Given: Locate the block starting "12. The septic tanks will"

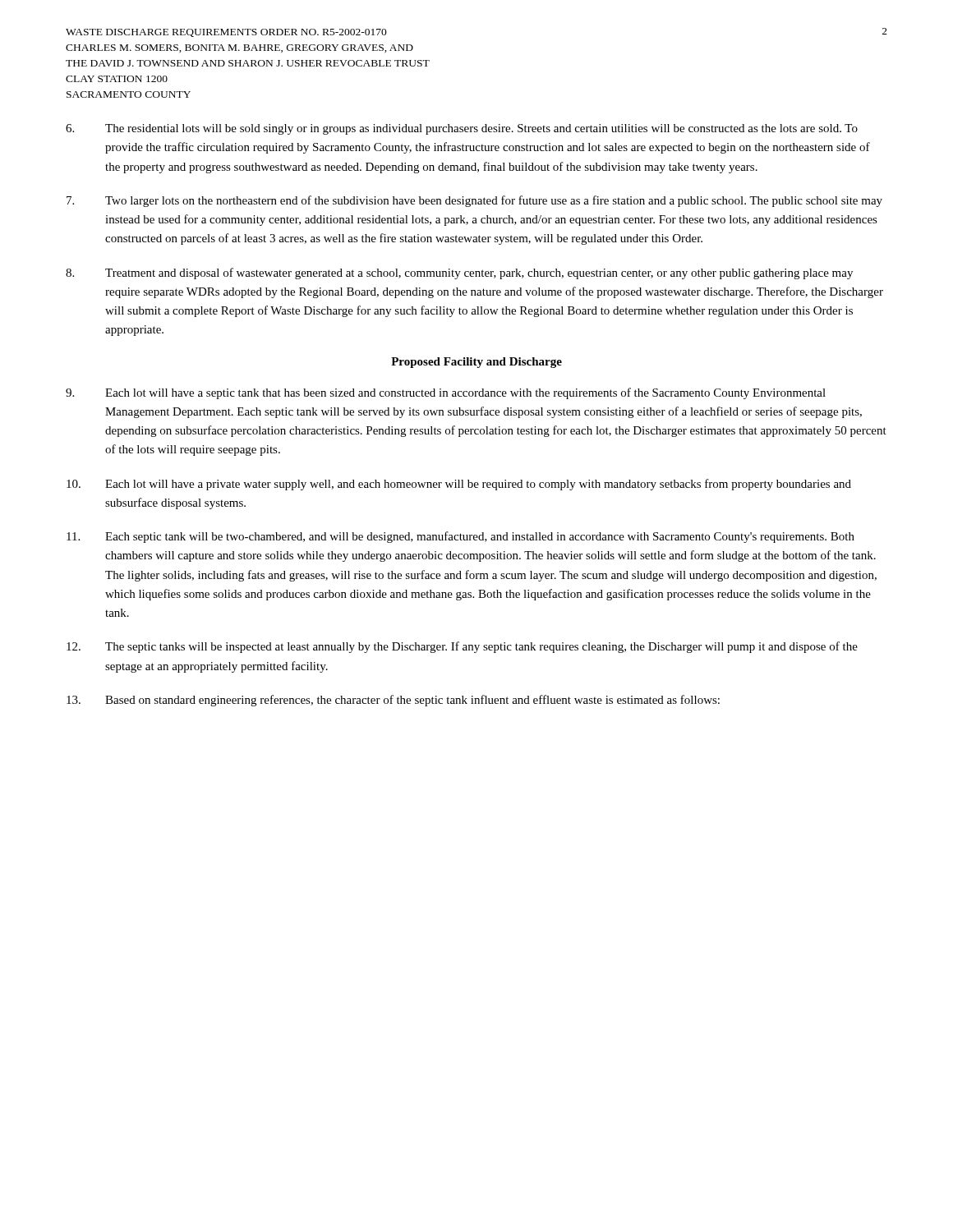Looking at the screenshot, I should point(476,657).
